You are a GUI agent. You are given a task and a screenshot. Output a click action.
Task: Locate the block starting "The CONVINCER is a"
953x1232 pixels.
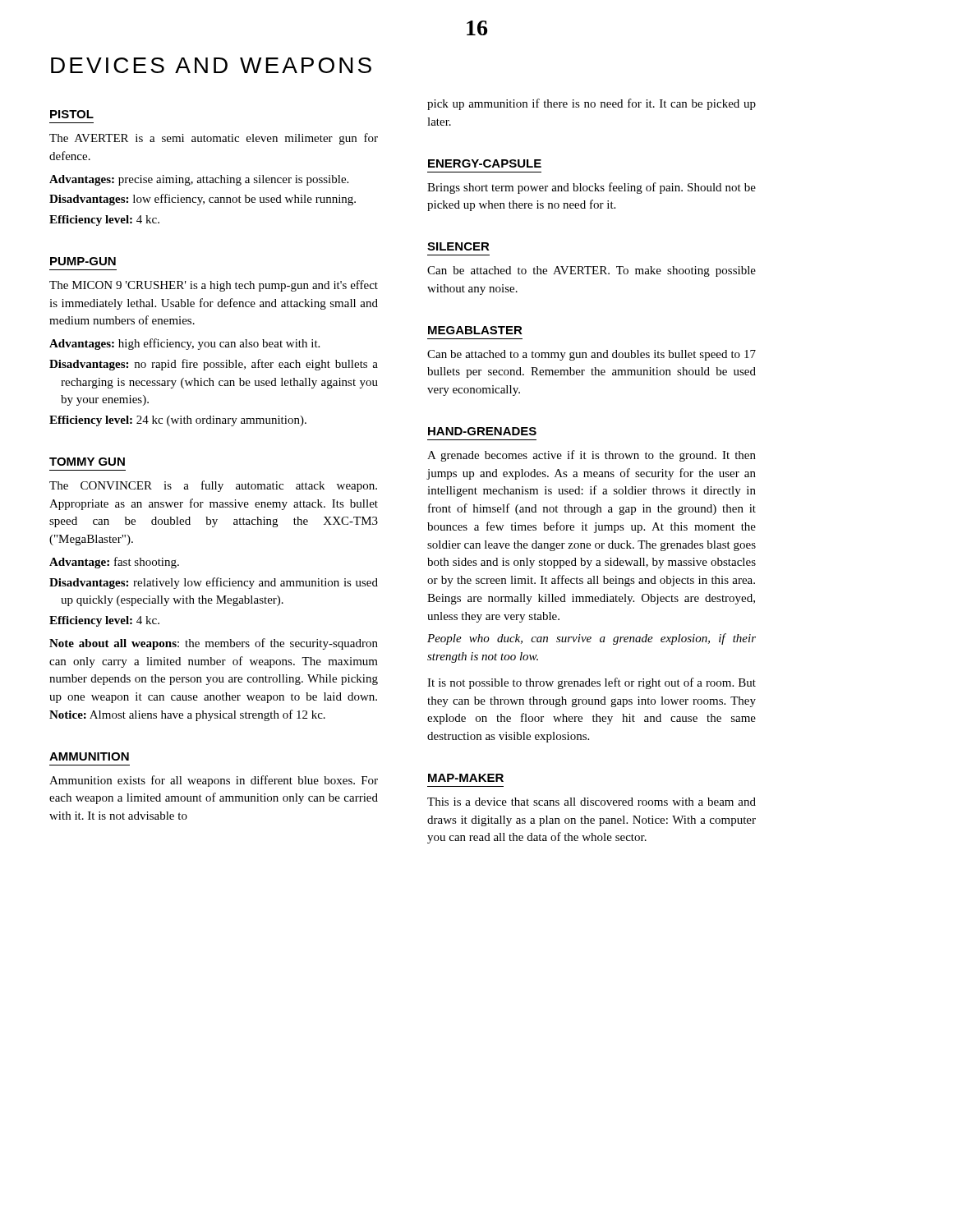click(213, 486)
